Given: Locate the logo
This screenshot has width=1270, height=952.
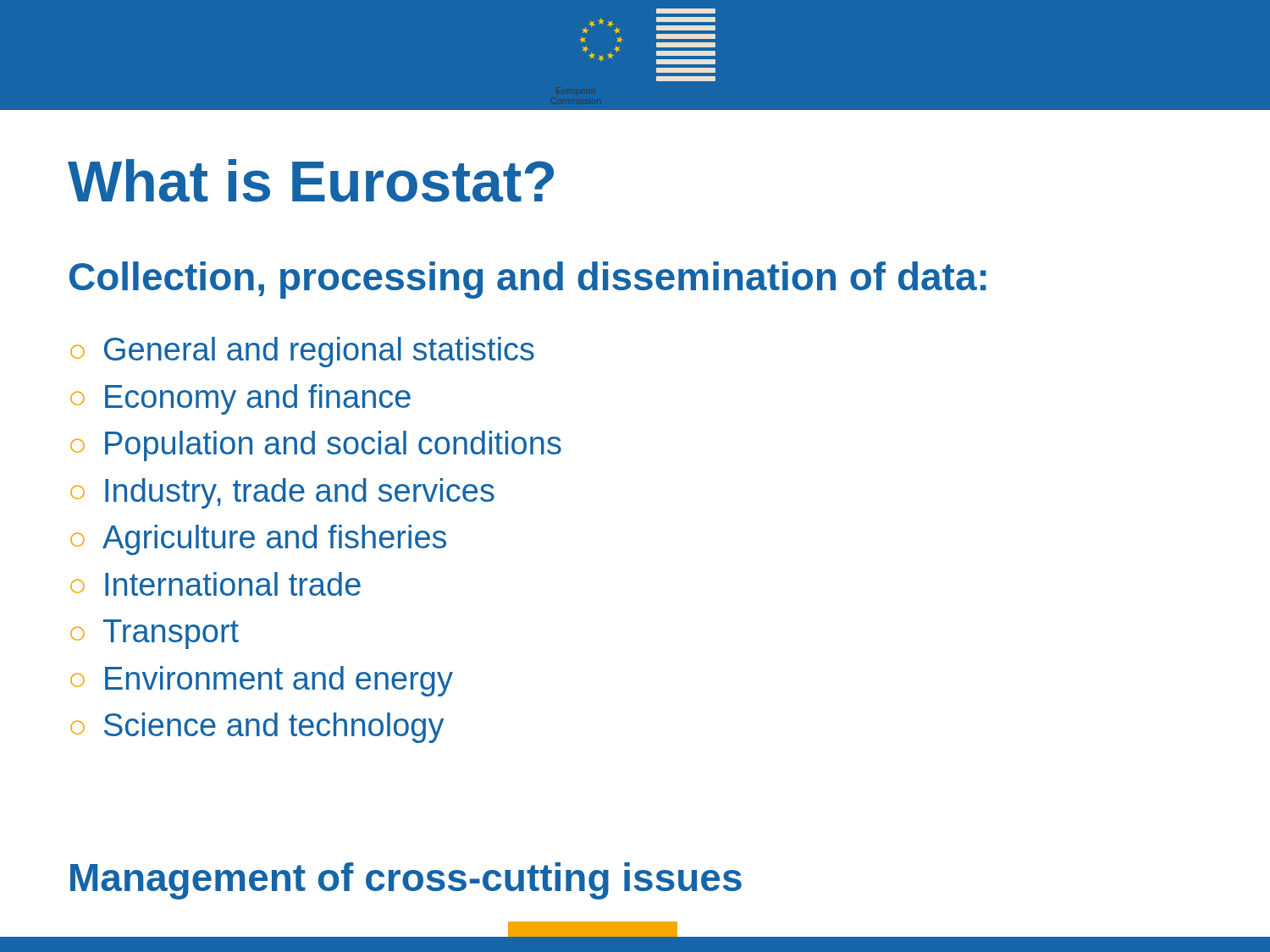Looking at the screenshot, I should coord(635,55).
